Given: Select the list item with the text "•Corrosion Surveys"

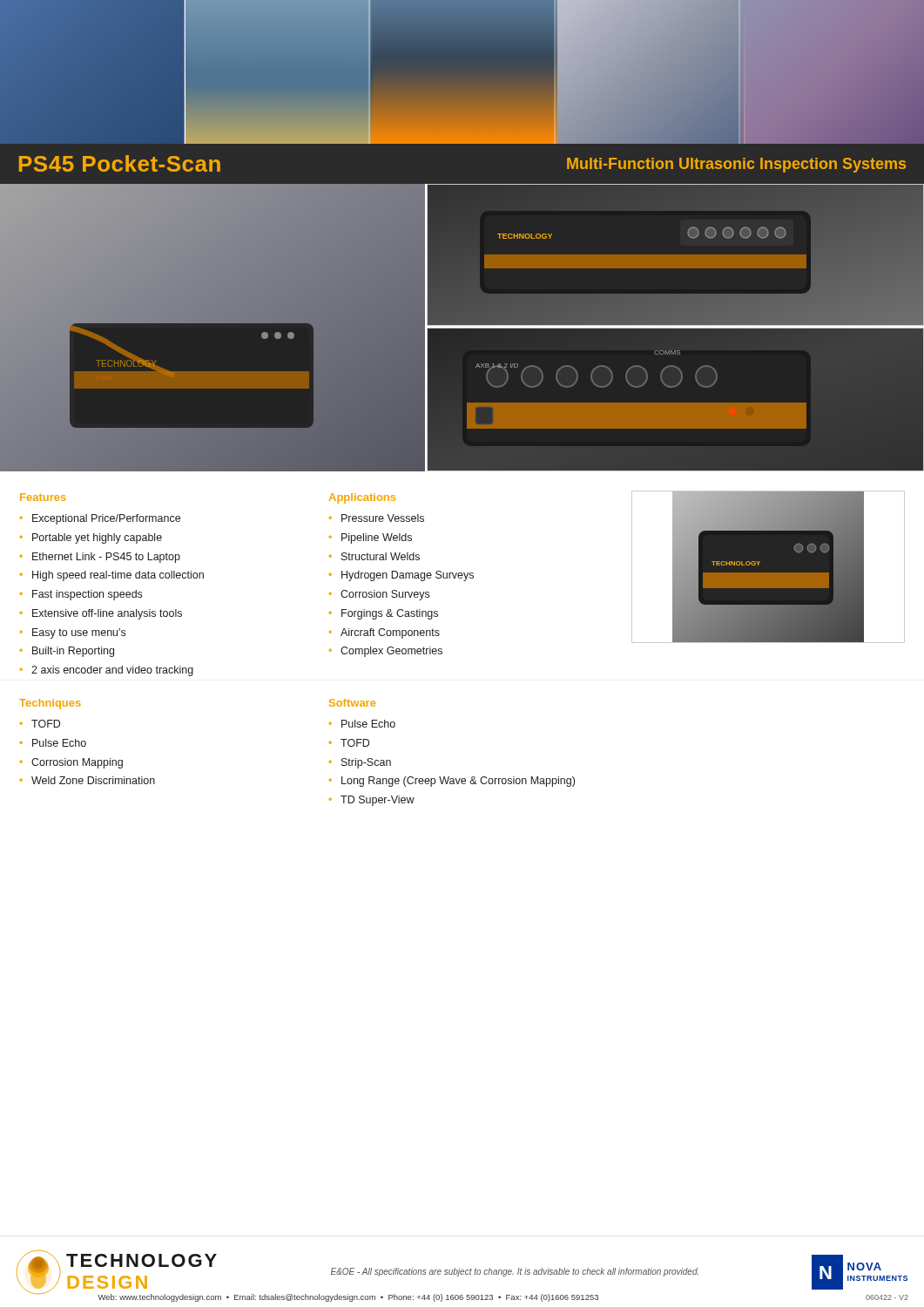Looking at the screenshot, I should pos(379,595).
